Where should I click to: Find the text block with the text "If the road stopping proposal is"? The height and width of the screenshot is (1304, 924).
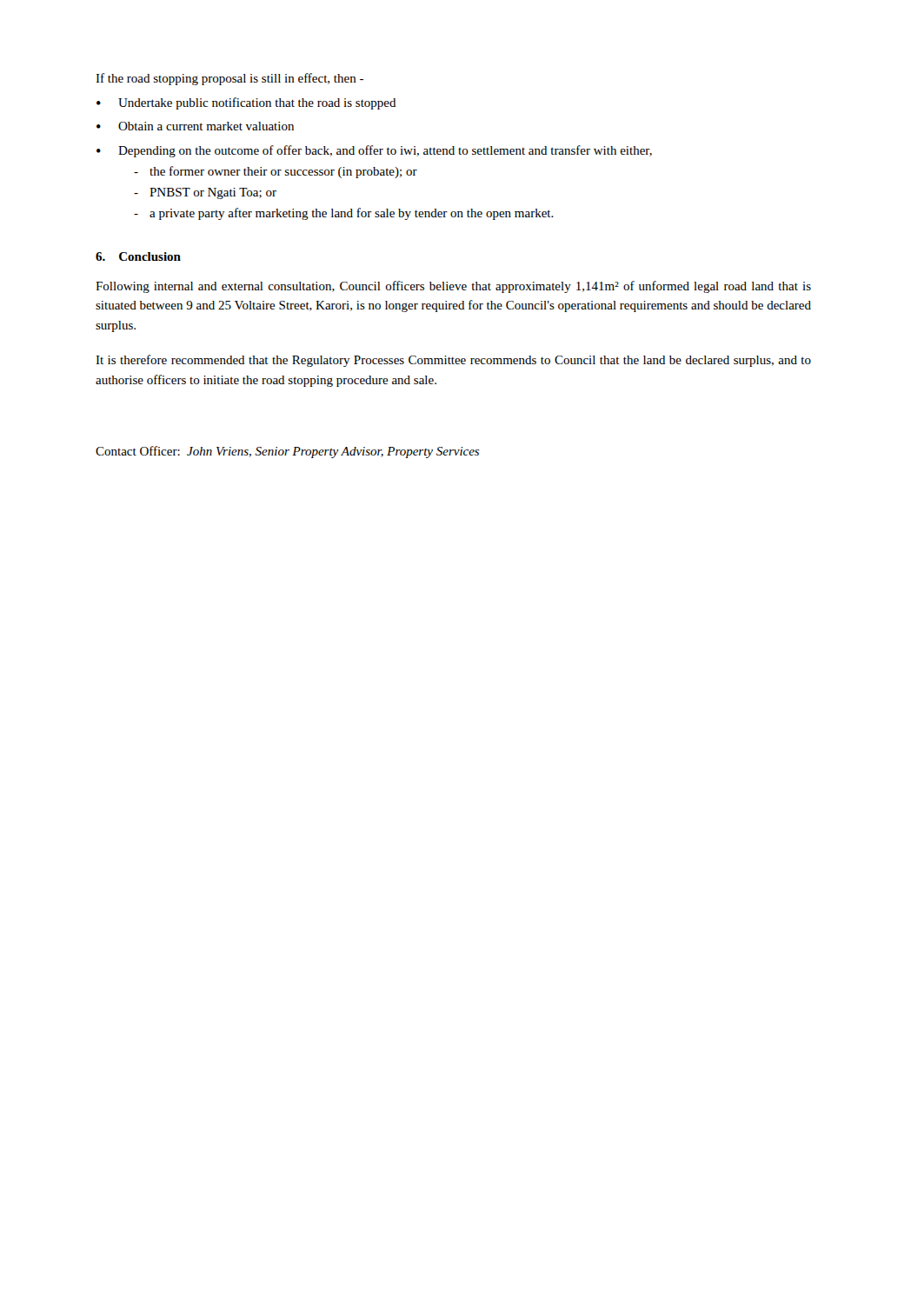pyautogui.click(x=229, y=79)
